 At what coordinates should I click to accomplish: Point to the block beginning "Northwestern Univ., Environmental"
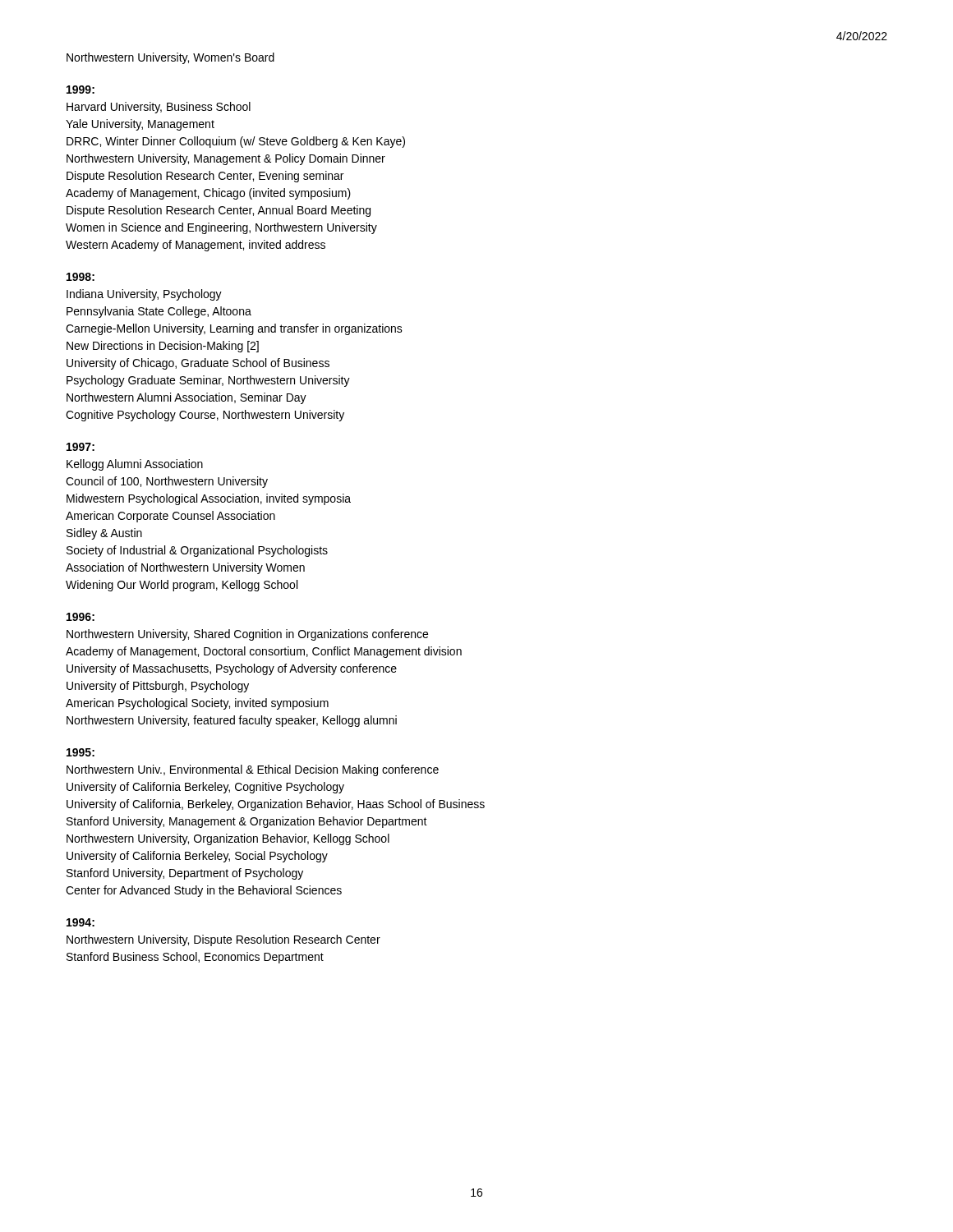click(275, 830)
